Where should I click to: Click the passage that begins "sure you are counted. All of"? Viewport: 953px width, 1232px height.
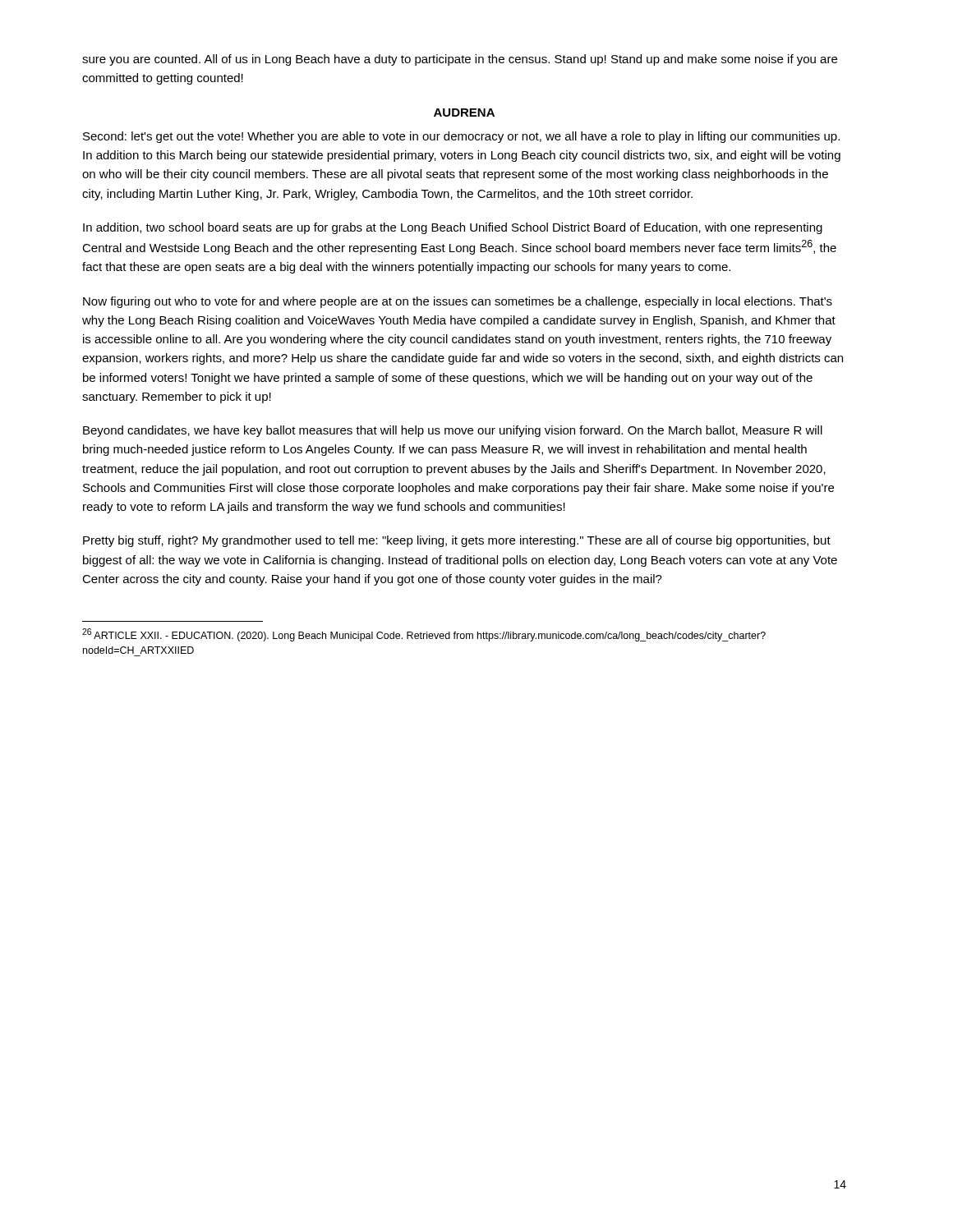tap(460, 68)
